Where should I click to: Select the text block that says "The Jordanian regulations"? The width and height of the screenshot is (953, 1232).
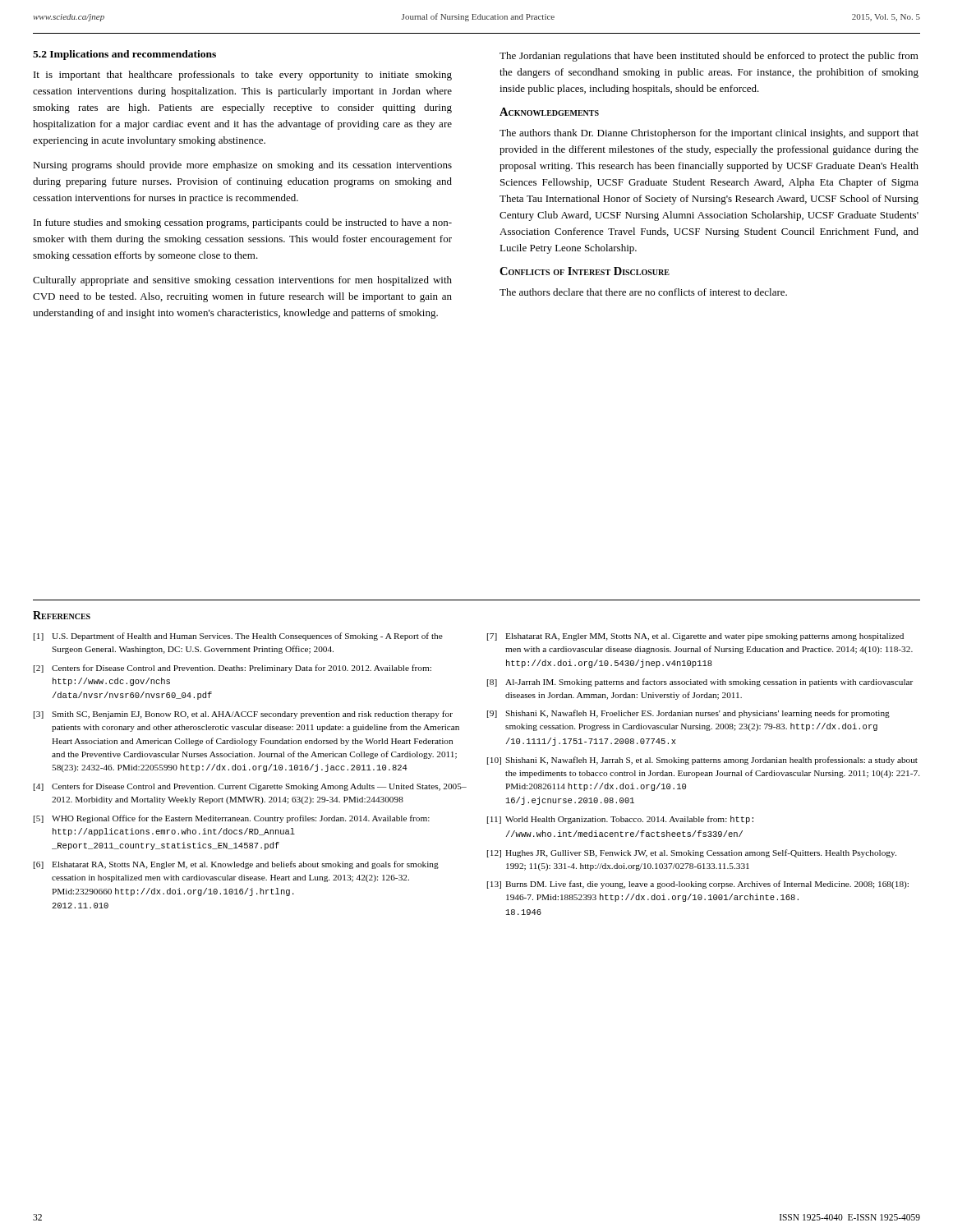pos(709,72)
